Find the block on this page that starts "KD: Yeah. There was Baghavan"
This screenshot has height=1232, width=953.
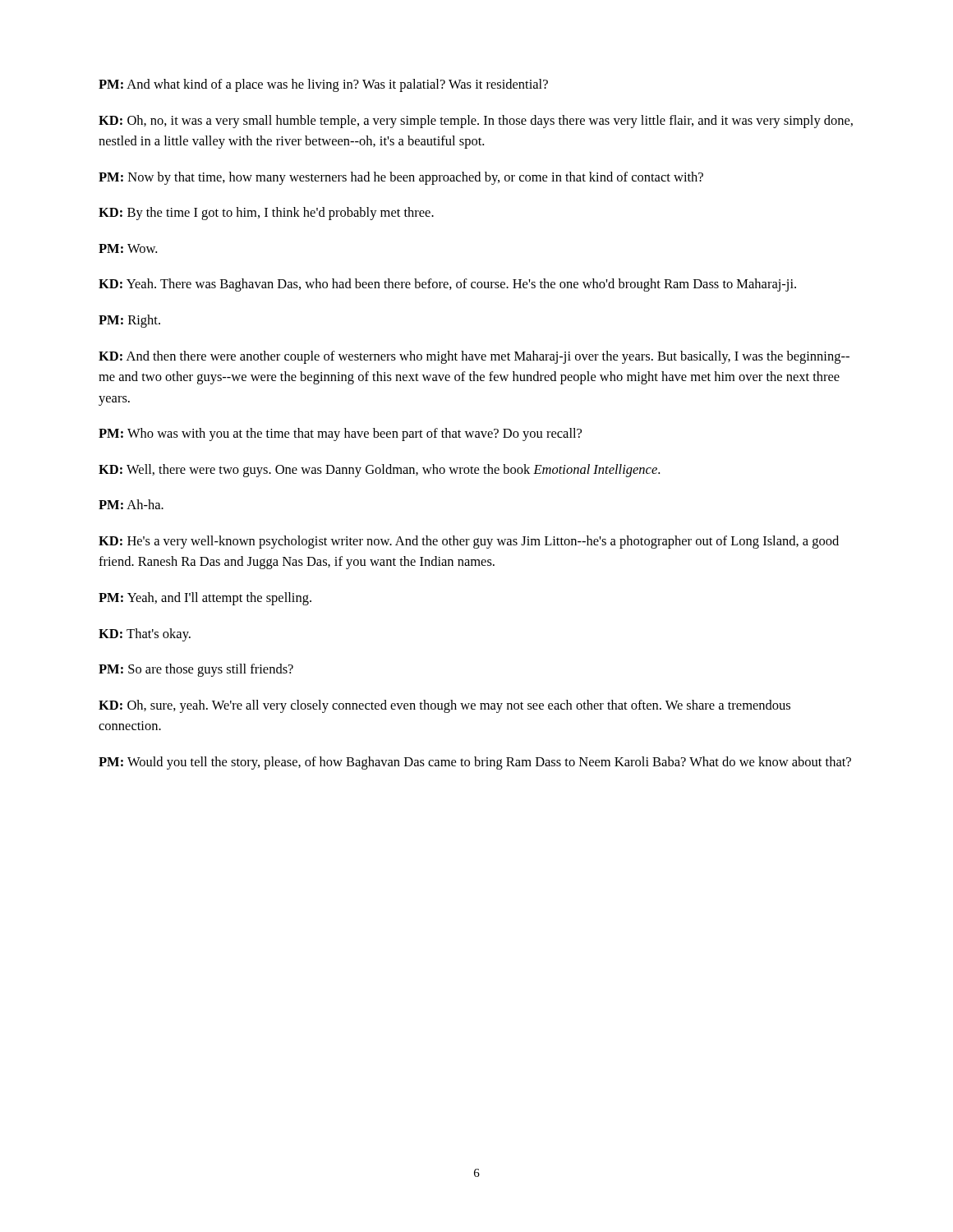tap(448, 284)
